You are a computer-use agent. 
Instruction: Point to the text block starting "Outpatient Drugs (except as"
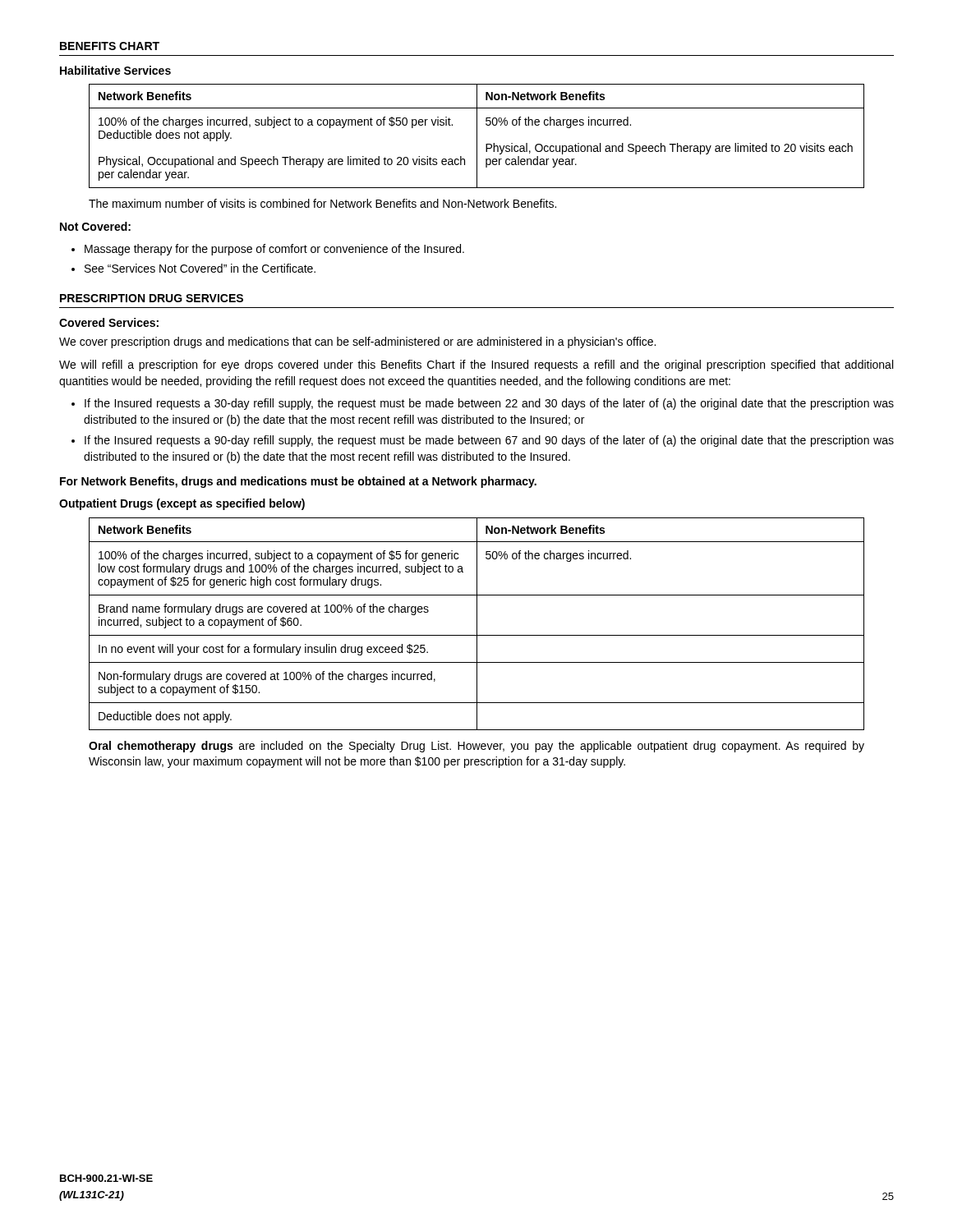point(182,504)
